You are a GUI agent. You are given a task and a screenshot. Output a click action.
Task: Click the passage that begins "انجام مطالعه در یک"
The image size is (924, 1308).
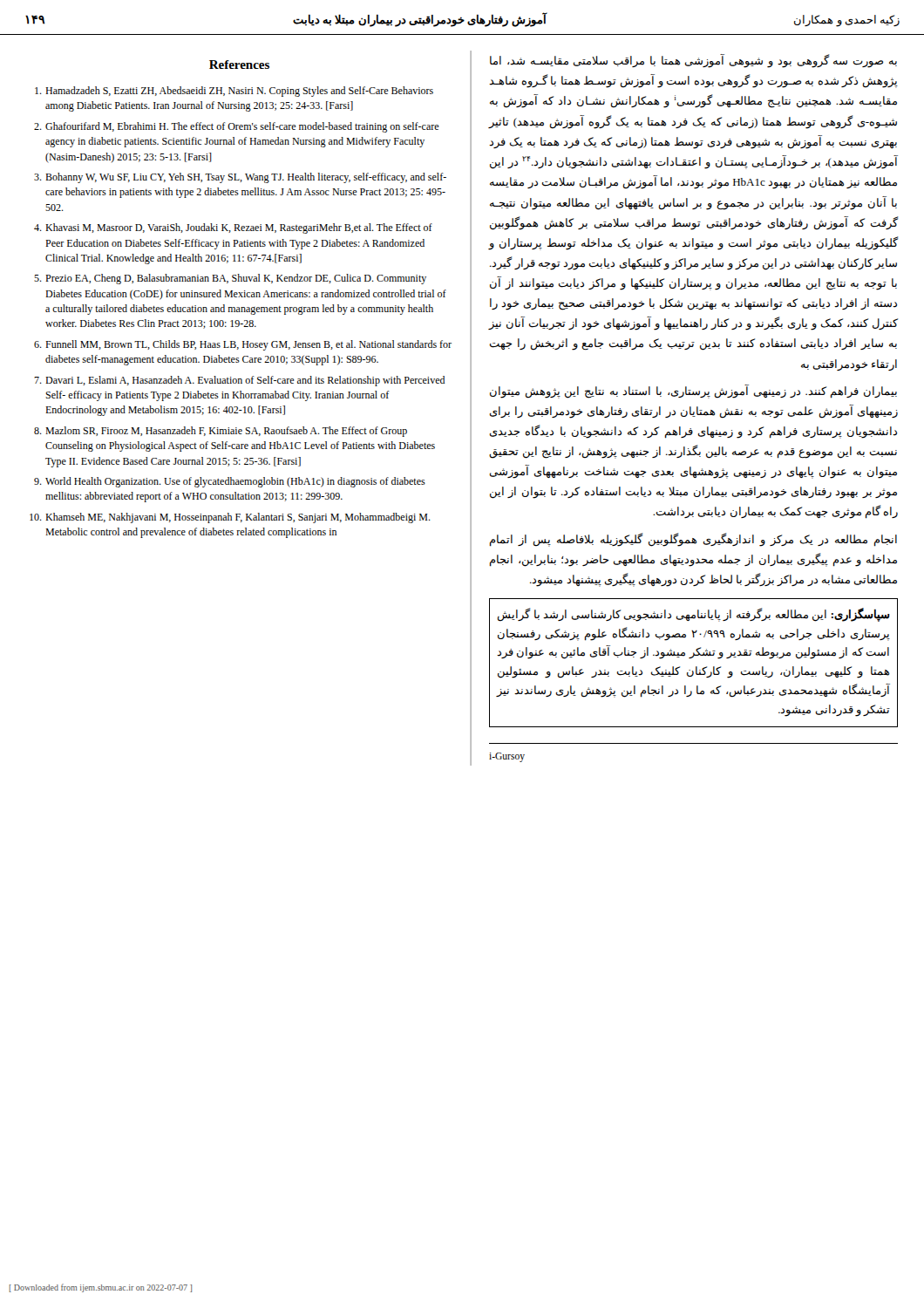(693, 559)
